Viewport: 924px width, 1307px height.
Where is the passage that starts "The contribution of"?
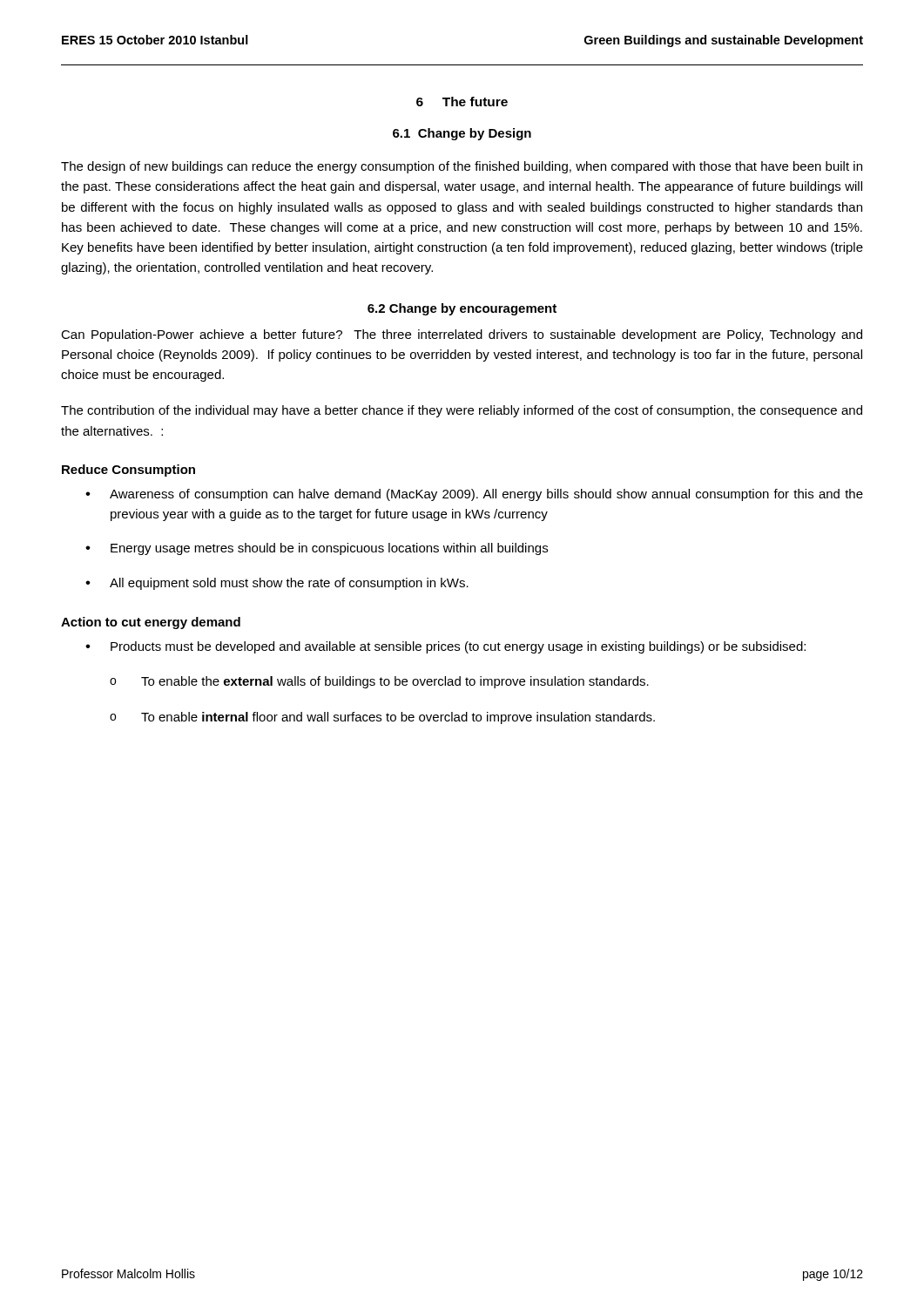tap(462, 420)
